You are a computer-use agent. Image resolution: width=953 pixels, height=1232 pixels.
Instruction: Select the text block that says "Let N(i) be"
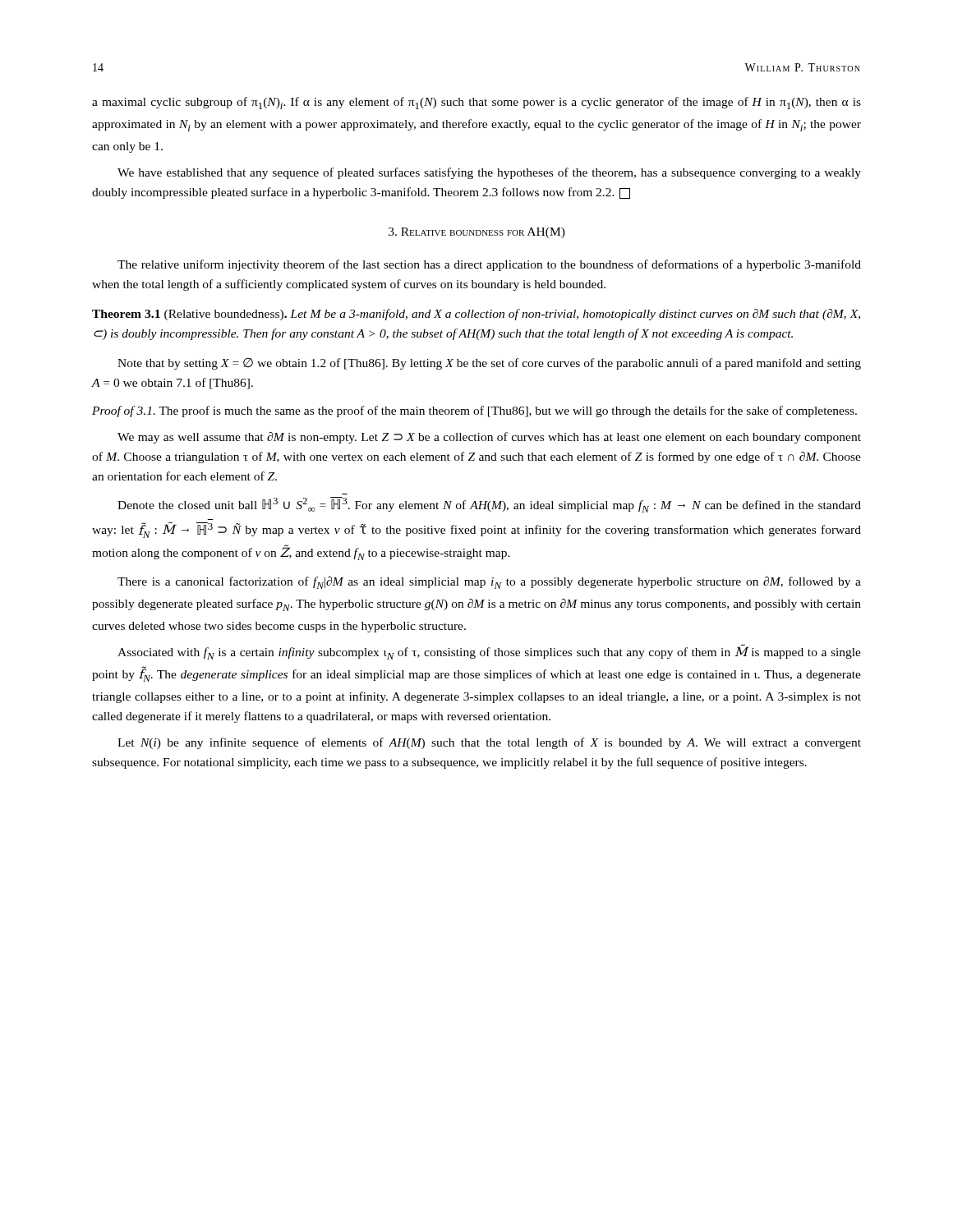476,753
